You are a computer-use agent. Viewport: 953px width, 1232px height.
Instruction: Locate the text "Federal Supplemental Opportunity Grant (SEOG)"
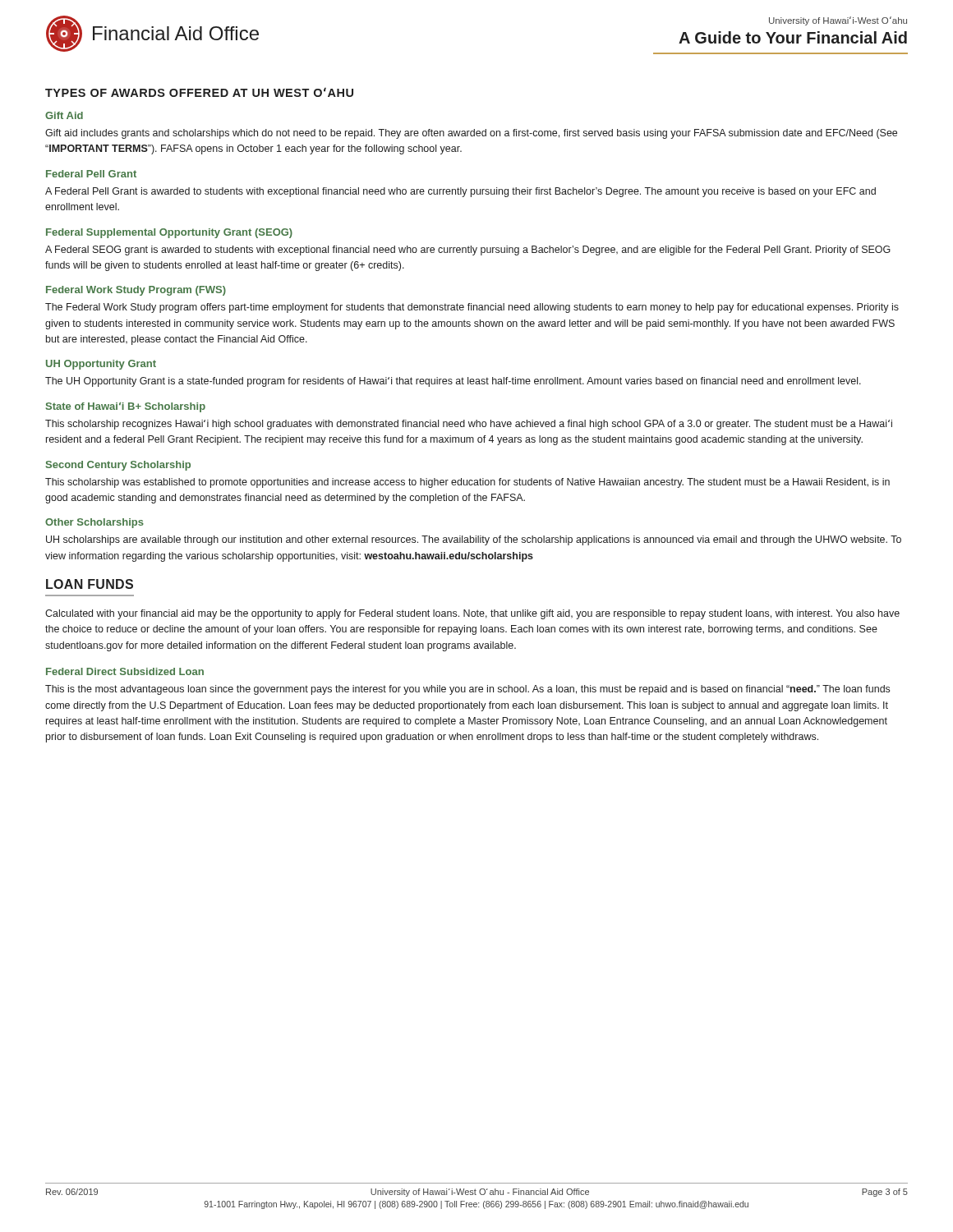169,232
